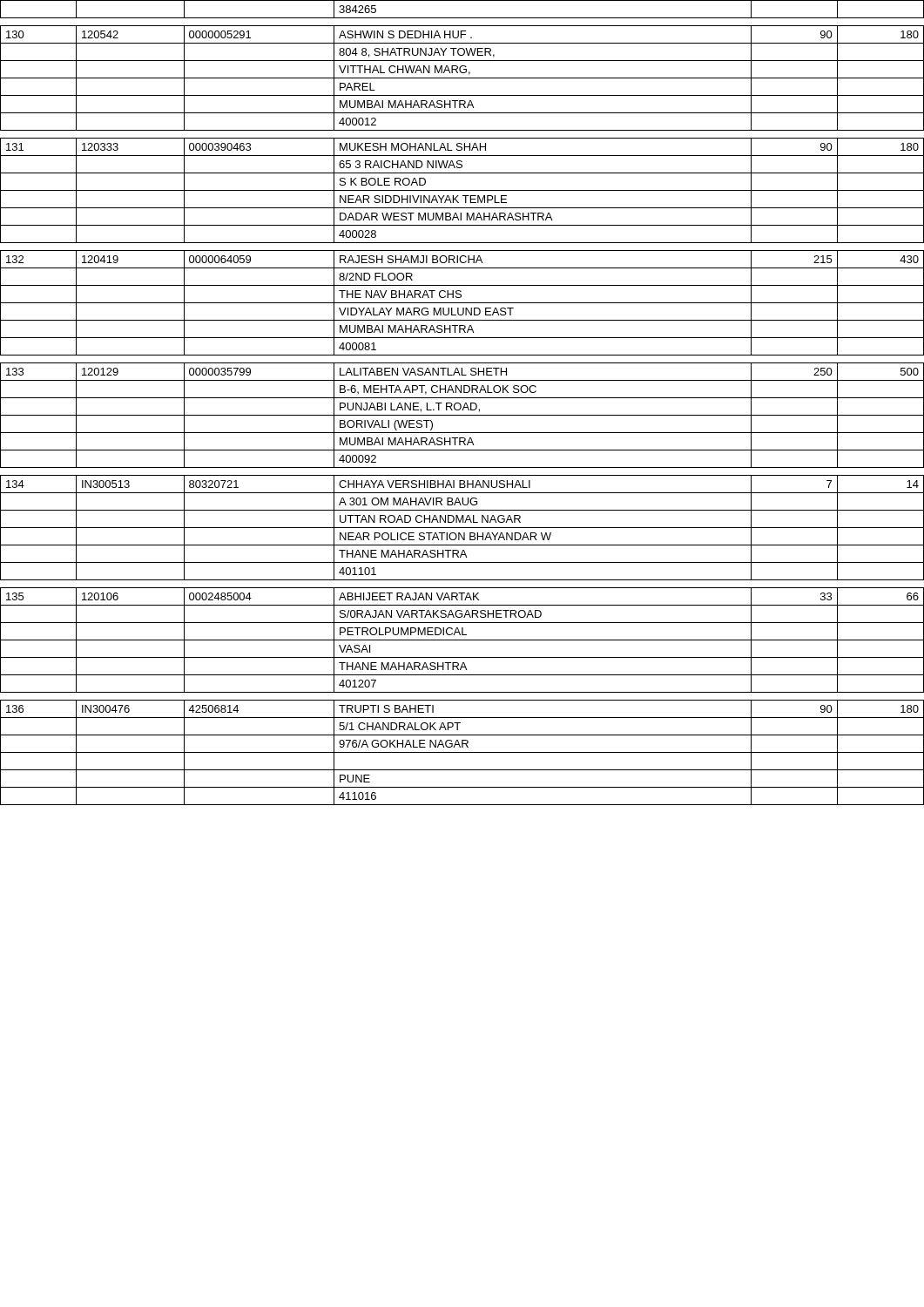Select the table
Viewport: 924px width, 1307px height.
[462, 406]
